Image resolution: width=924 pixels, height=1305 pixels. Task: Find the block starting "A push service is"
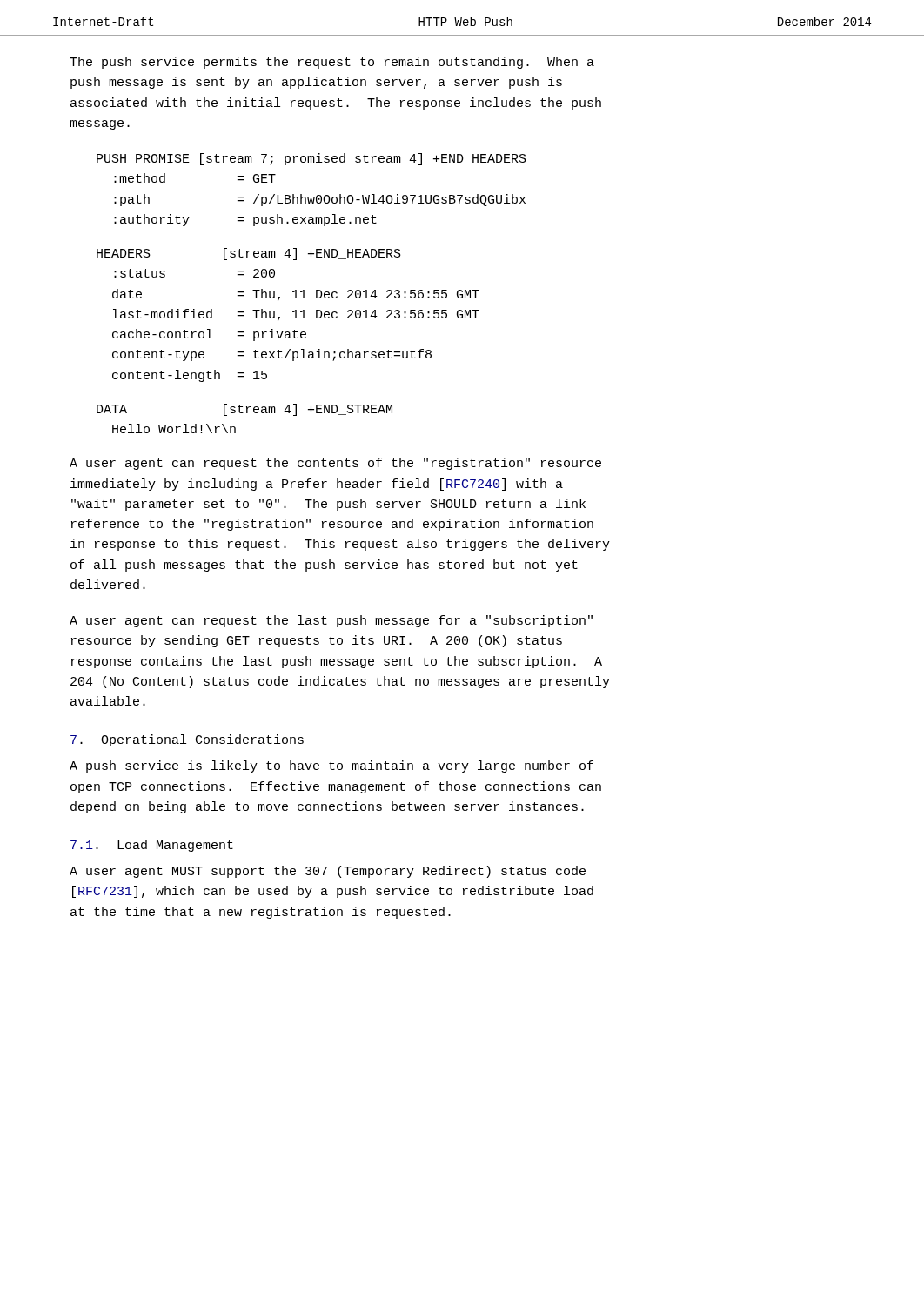click(336, 787)
